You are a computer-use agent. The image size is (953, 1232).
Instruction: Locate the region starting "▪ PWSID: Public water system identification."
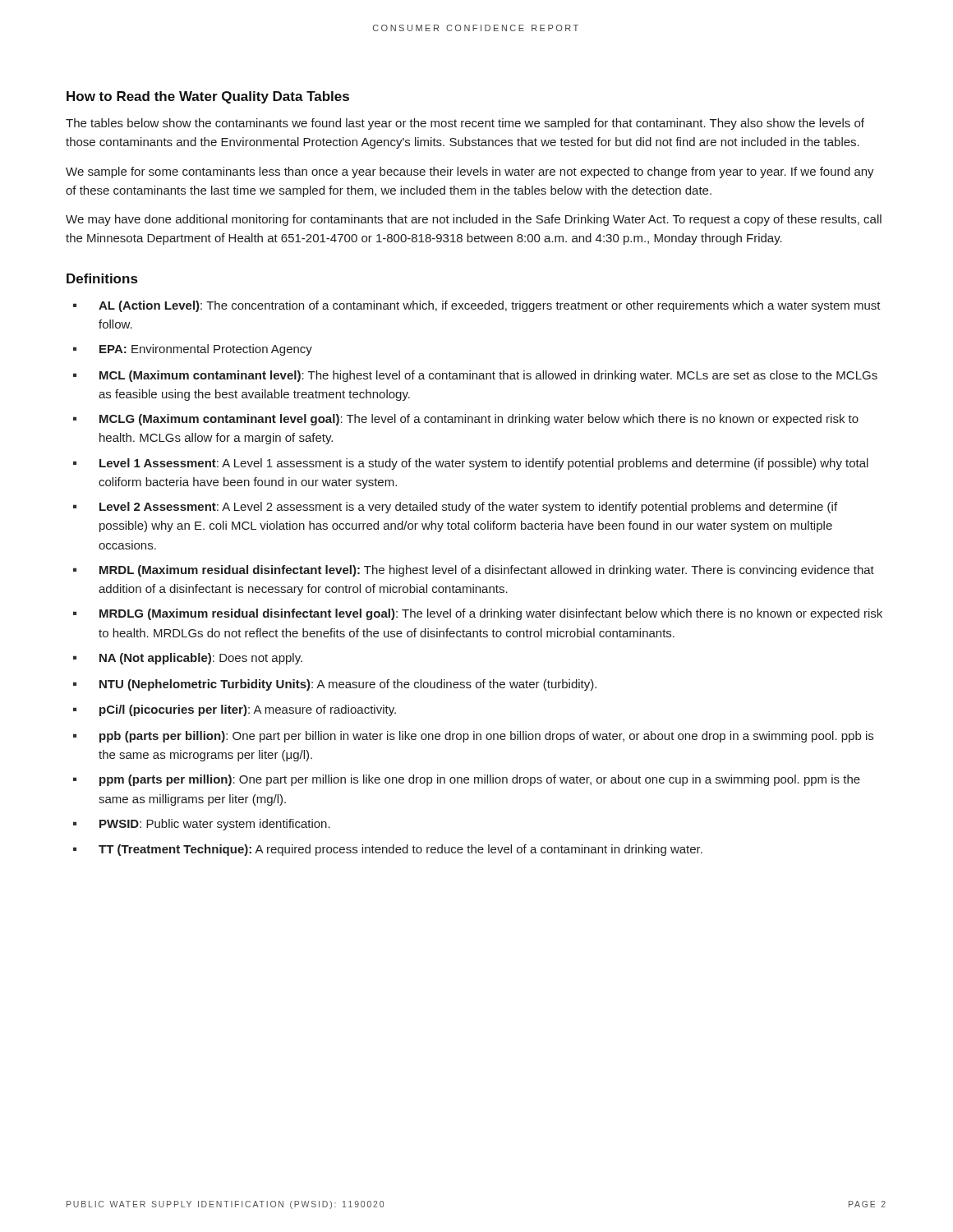(202, 825)
